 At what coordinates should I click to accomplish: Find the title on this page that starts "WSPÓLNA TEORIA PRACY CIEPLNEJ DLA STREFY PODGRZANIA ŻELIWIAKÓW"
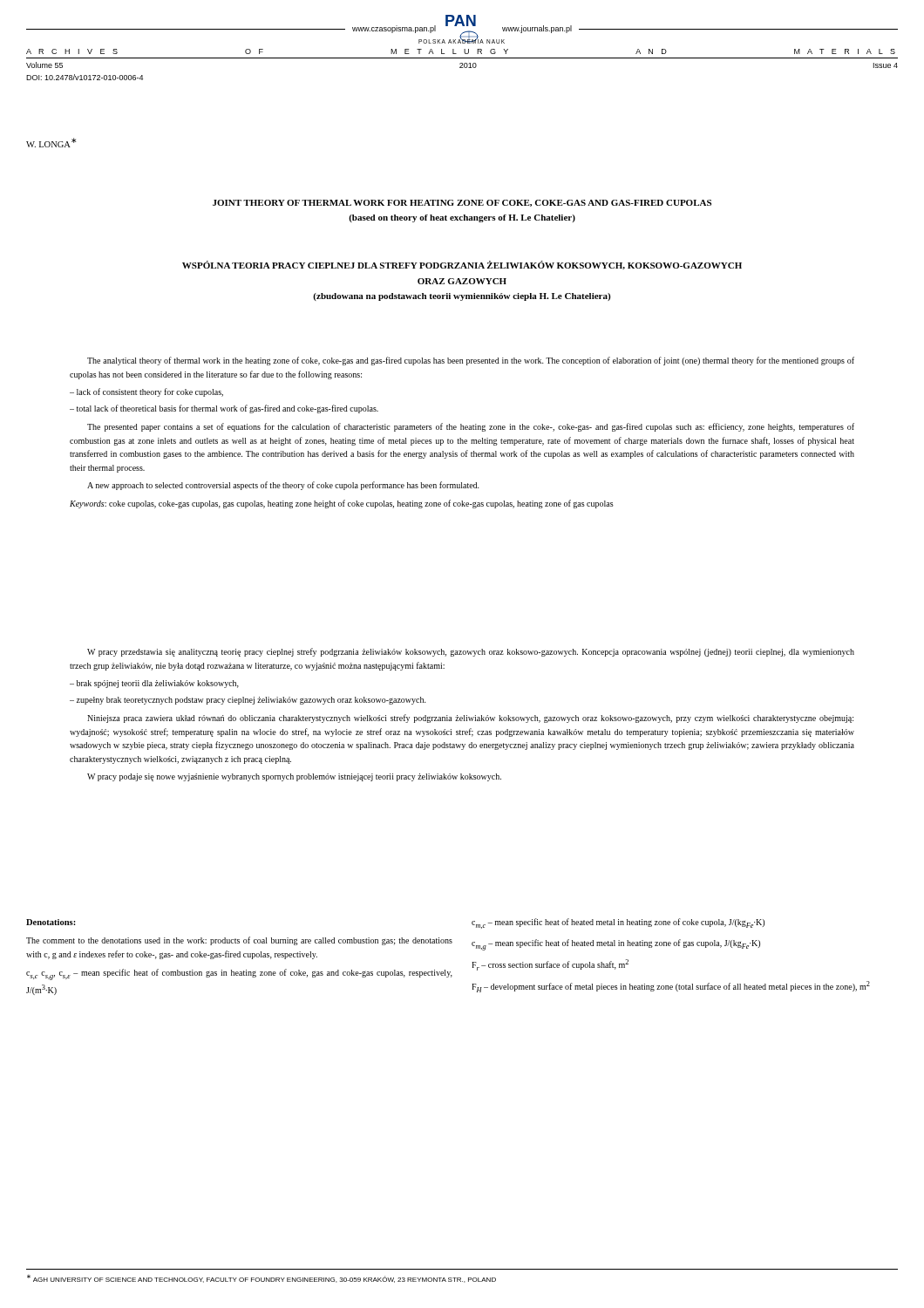(462, 280)
